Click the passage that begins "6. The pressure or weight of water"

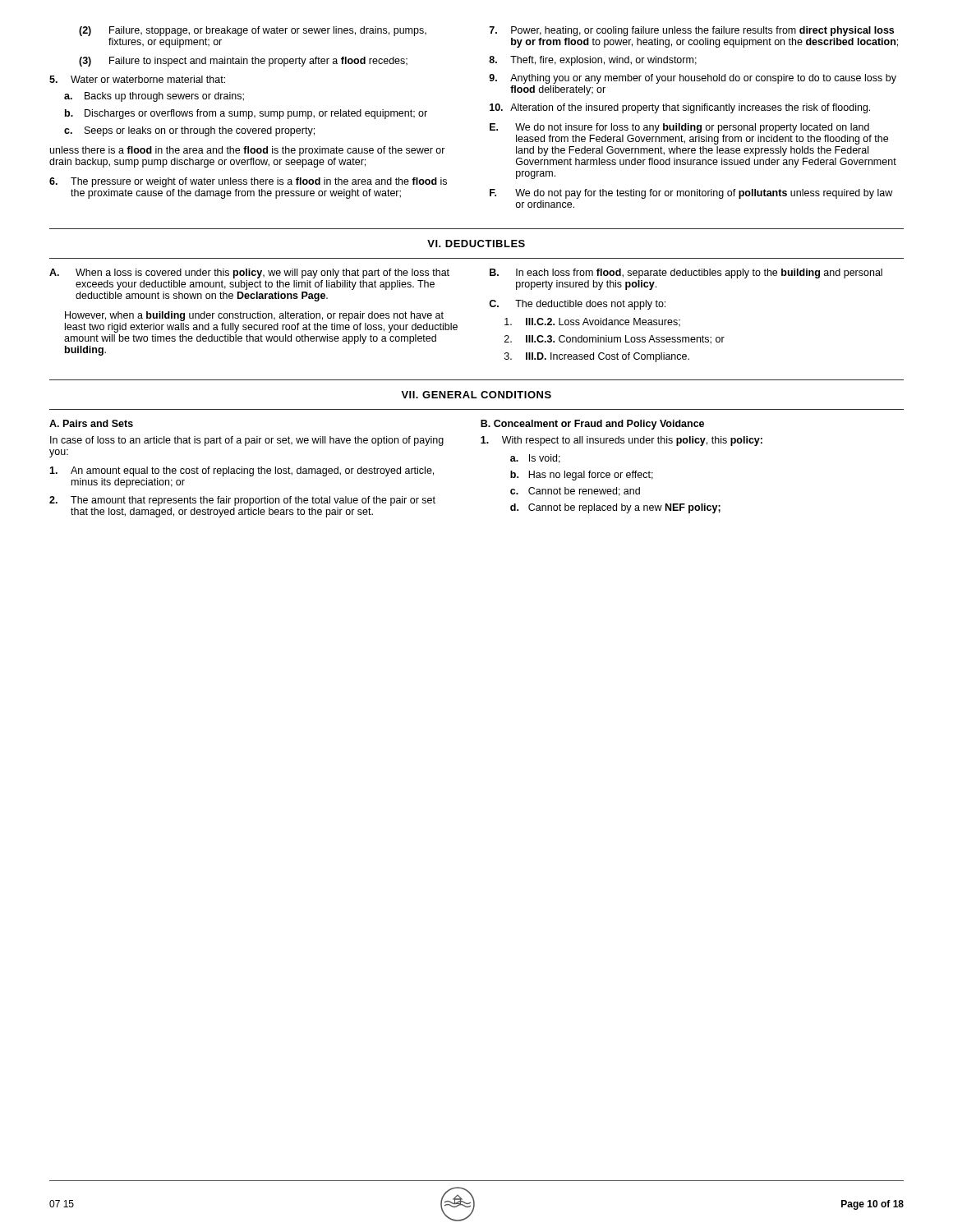click(254, 187)
